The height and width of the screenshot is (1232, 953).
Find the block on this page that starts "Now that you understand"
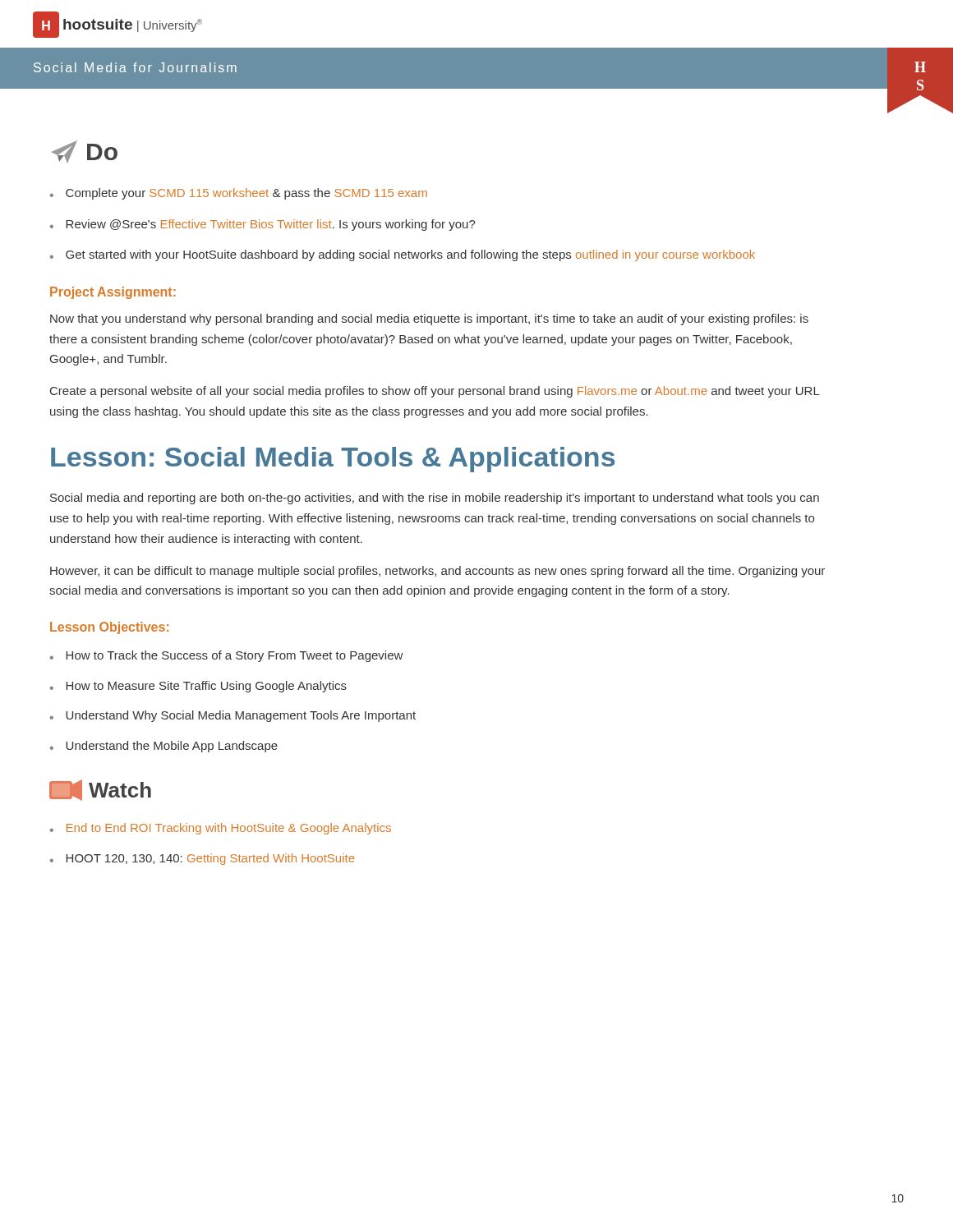coord(429,338)
